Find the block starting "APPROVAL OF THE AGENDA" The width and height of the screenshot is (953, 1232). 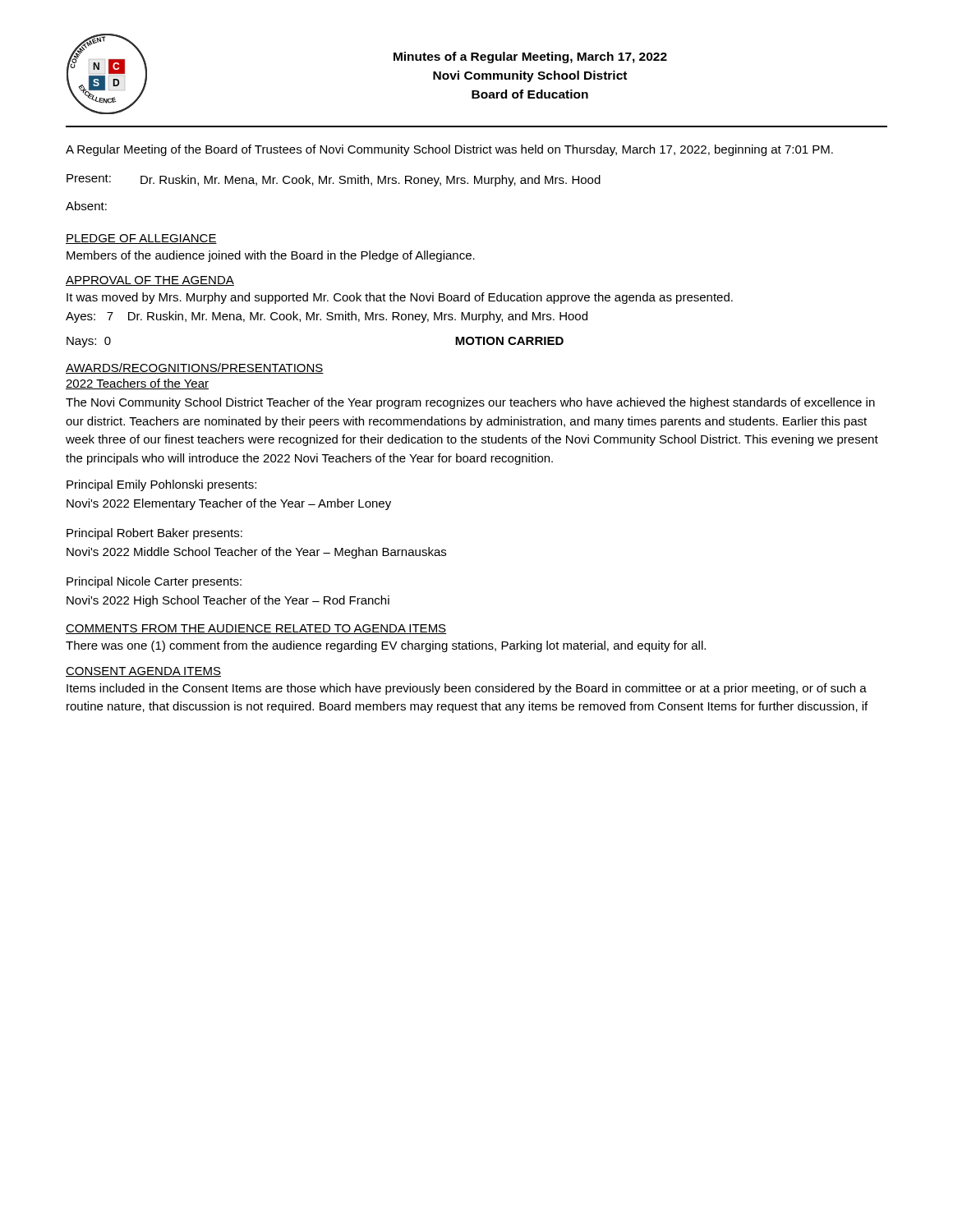150,280
